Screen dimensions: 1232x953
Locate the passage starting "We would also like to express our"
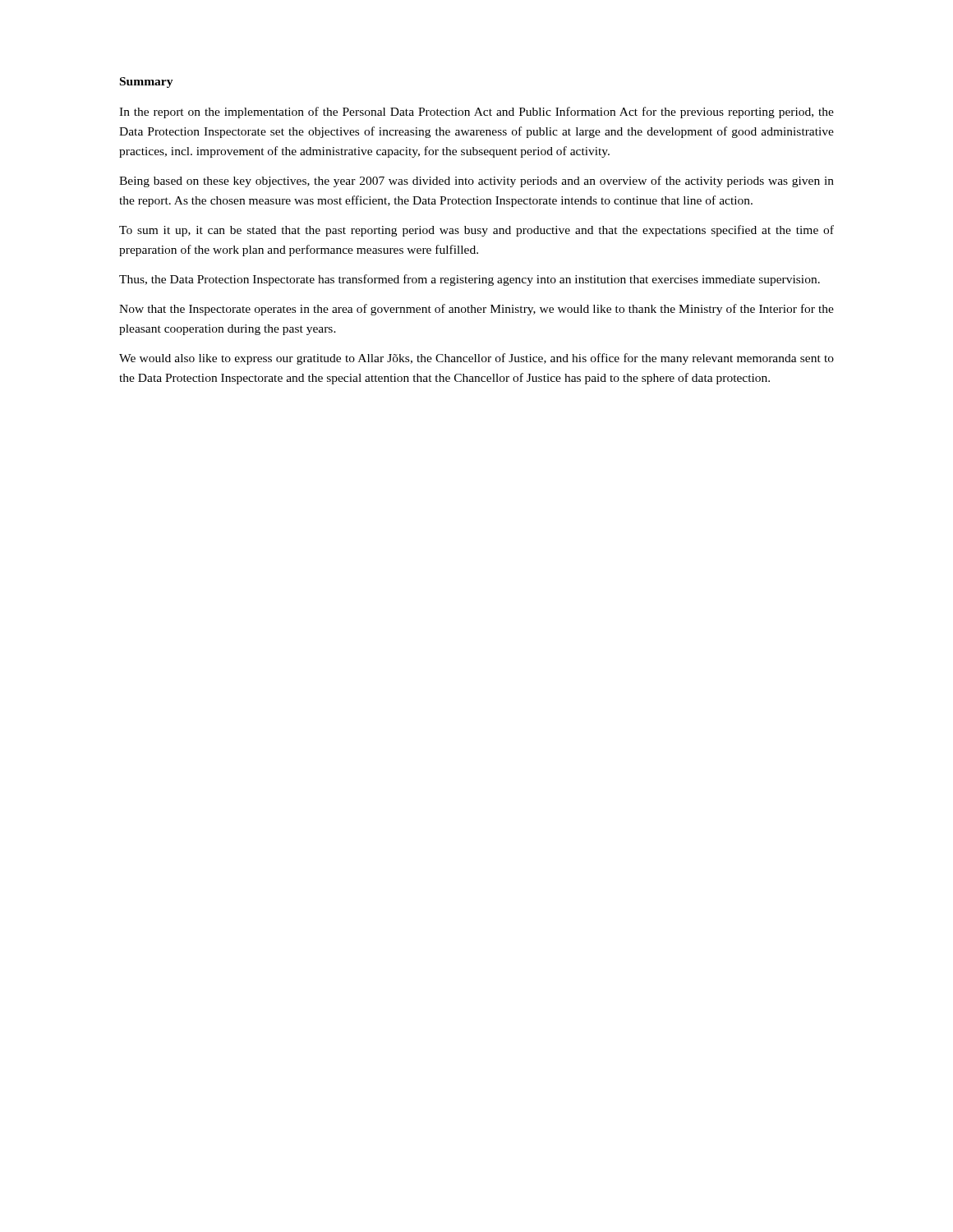tap(476, 368)
